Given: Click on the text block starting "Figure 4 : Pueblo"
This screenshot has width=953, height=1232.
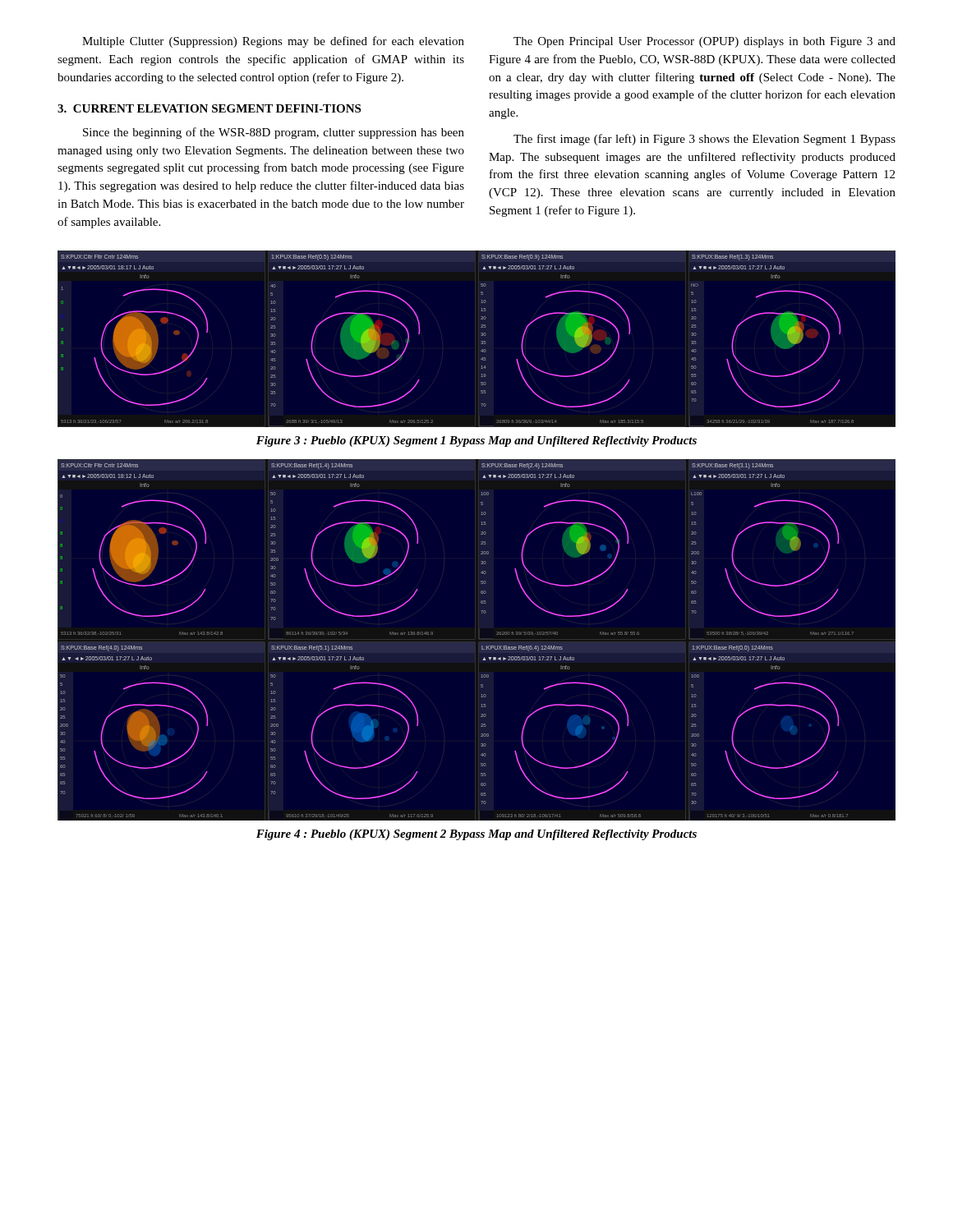Looking at the screenshot, I should point(476,834).
